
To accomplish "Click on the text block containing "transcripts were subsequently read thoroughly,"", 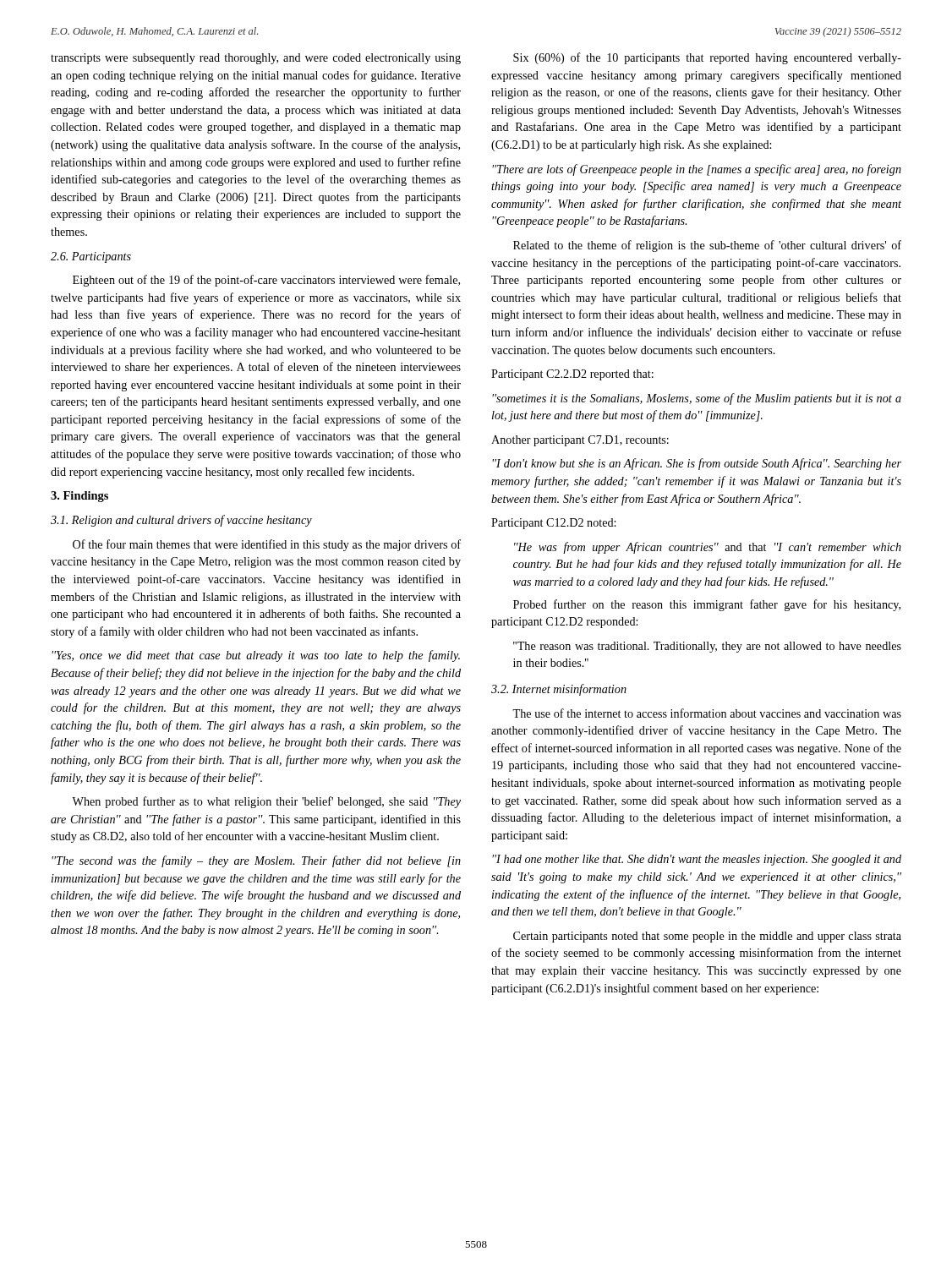I will coord(256,145).
